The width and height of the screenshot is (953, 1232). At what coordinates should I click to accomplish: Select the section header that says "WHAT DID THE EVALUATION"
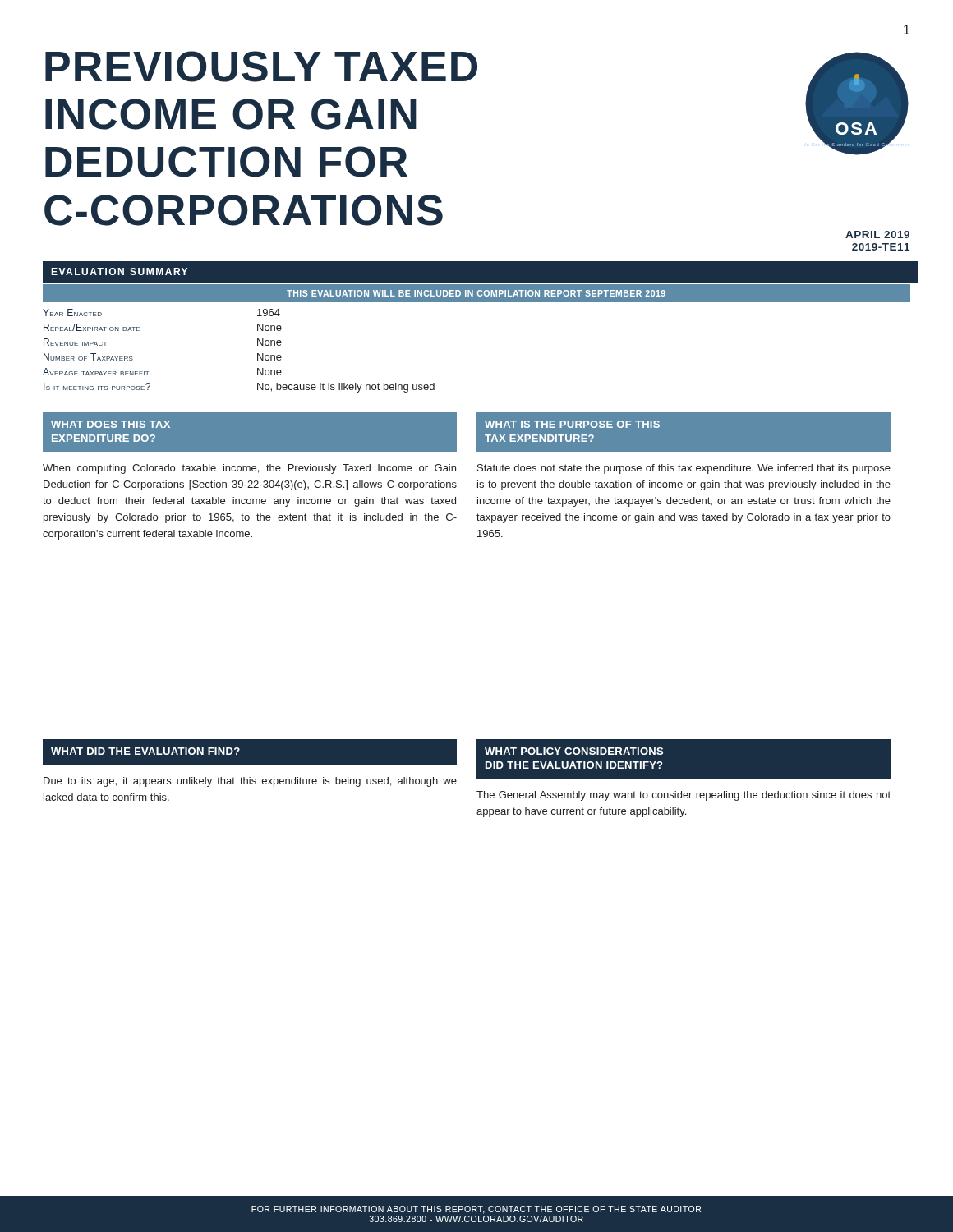[146, 751]
